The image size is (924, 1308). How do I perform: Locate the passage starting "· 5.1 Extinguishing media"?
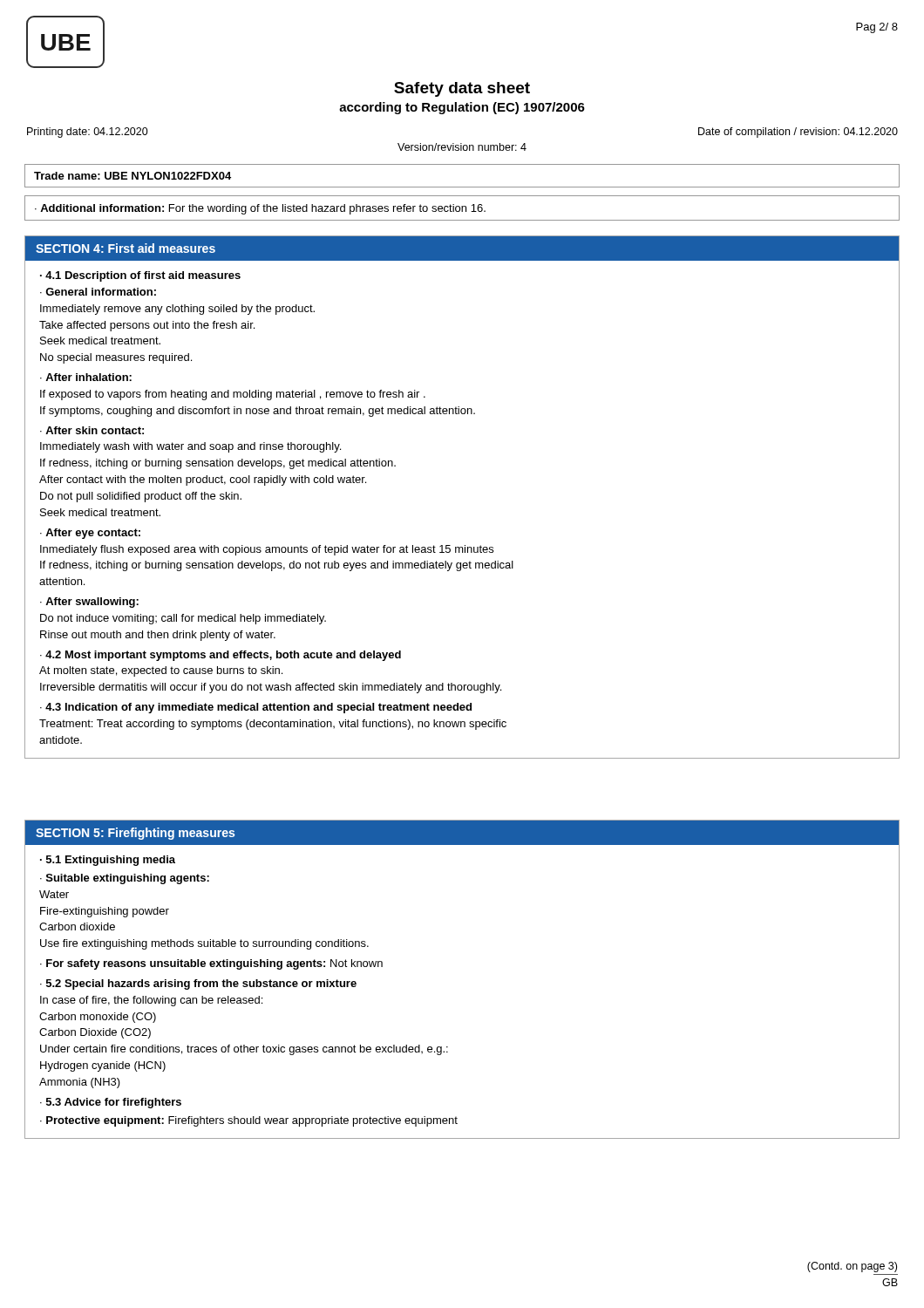107,859
